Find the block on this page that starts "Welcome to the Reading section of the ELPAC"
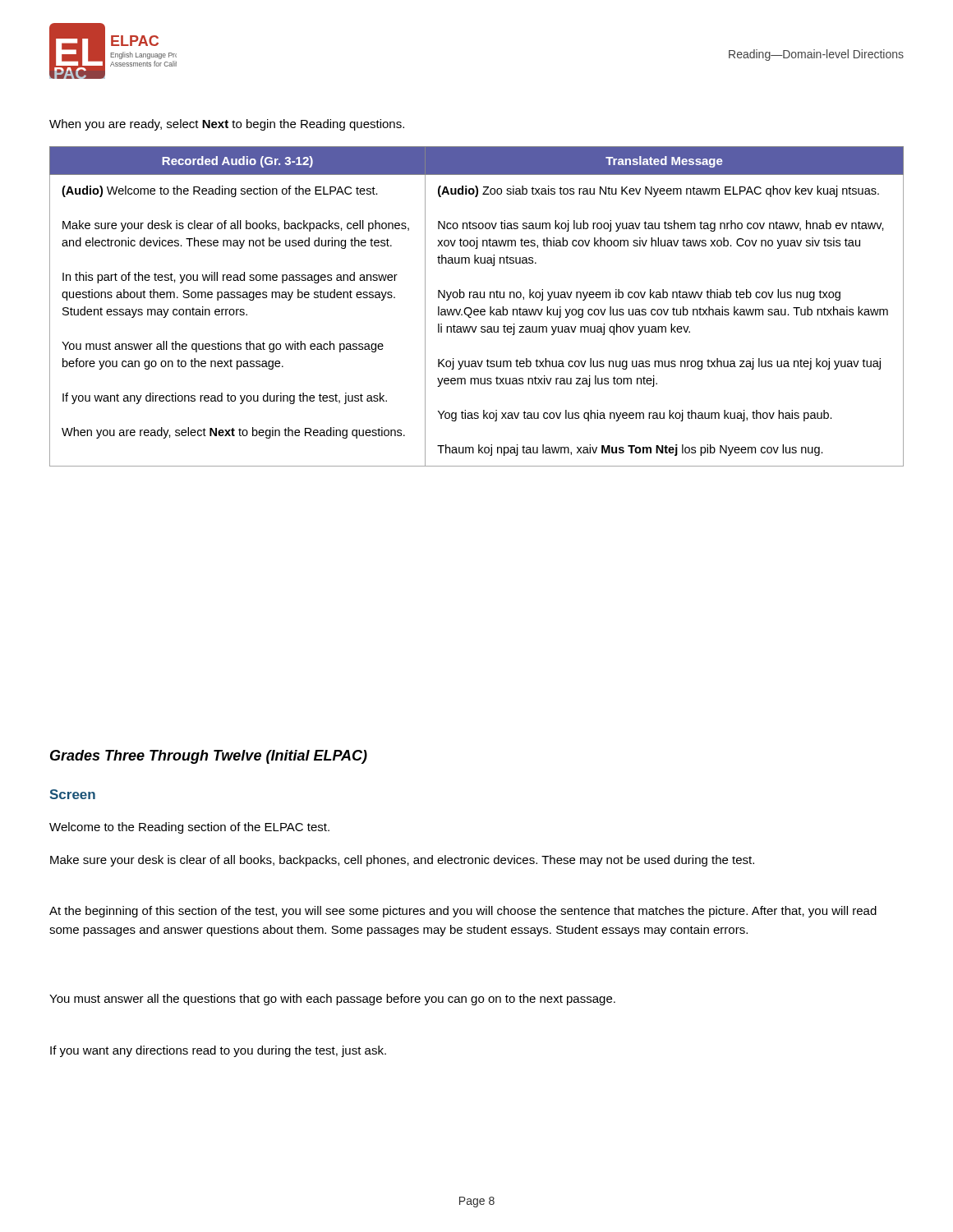Viewport: 953px width, 1232px height. (190, 827)
